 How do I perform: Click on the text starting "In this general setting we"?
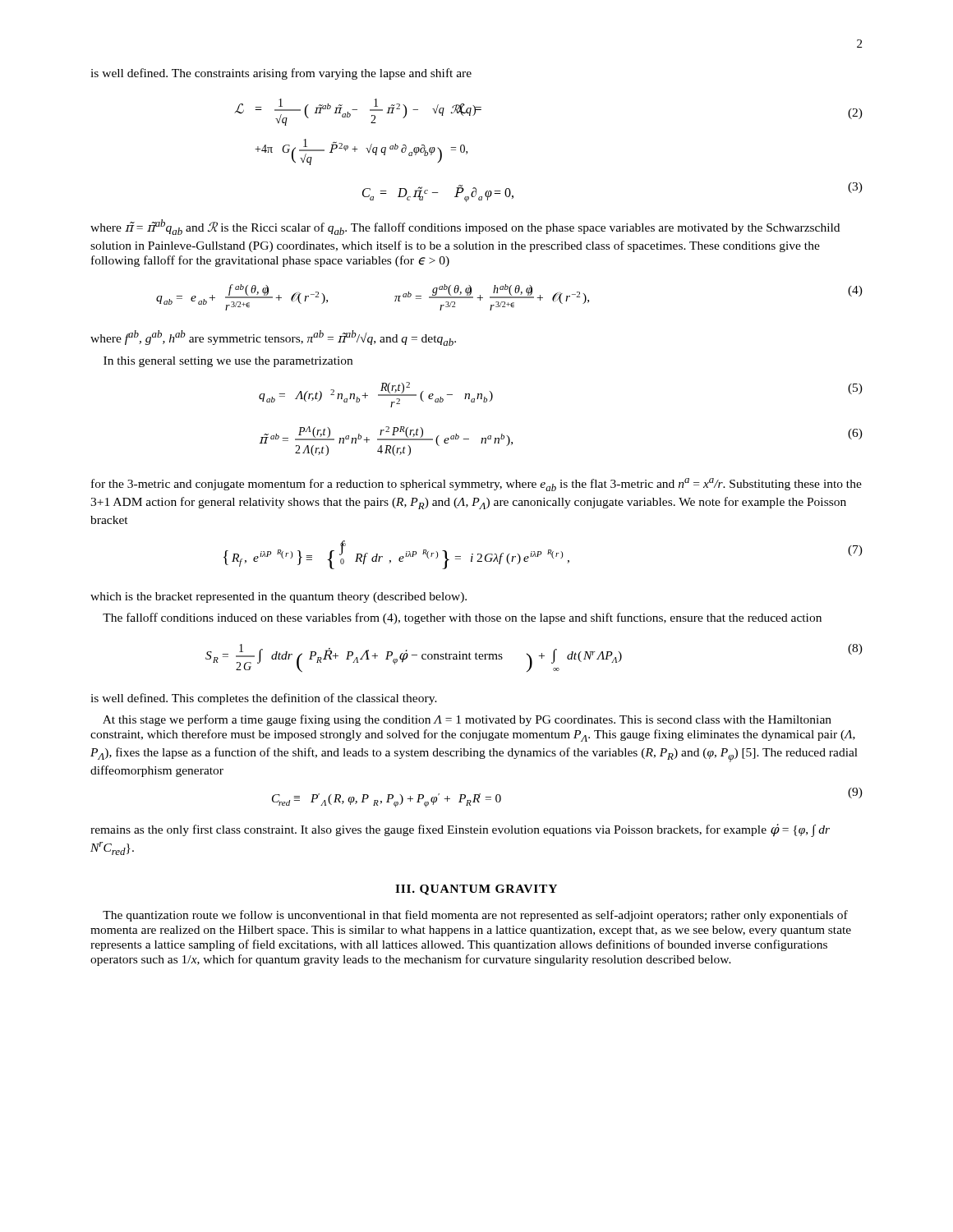pos(222,360)
